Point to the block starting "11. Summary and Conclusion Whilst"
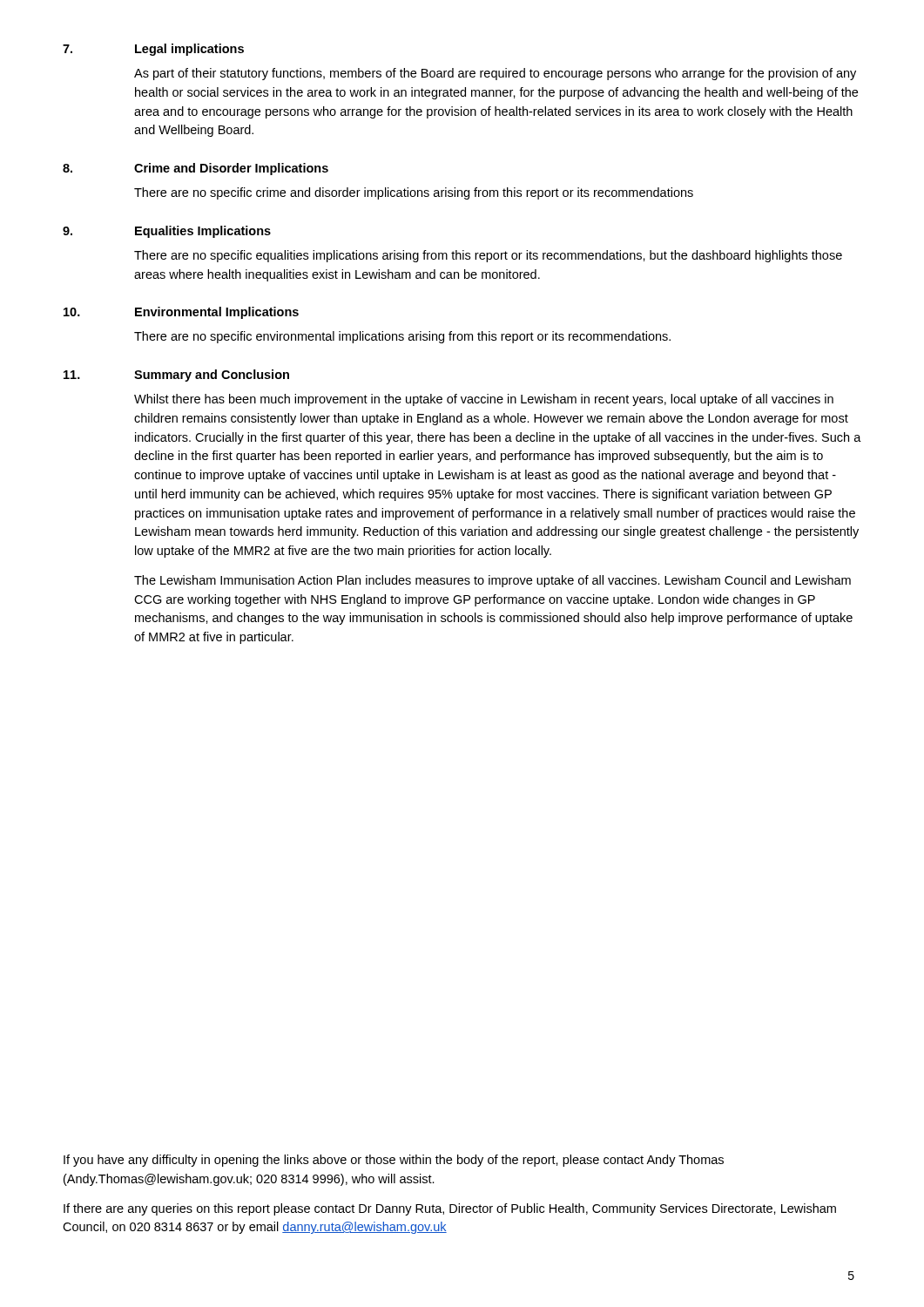This screenshot has width=924, height=1307. tap(462, 507)
